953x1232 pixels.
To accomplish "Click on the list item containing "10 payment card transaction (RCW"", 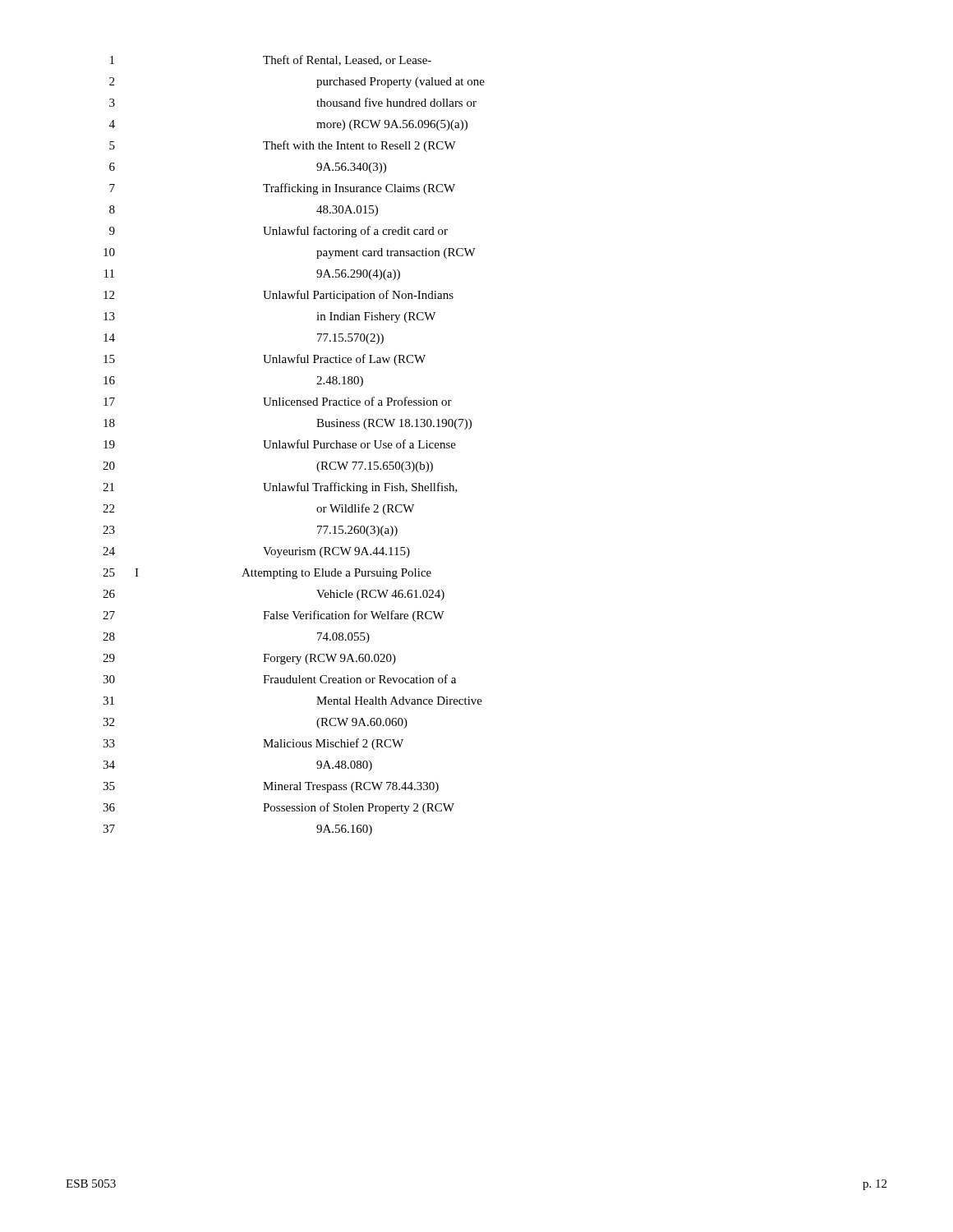I will pyautogui.click(x=110, y=253).
